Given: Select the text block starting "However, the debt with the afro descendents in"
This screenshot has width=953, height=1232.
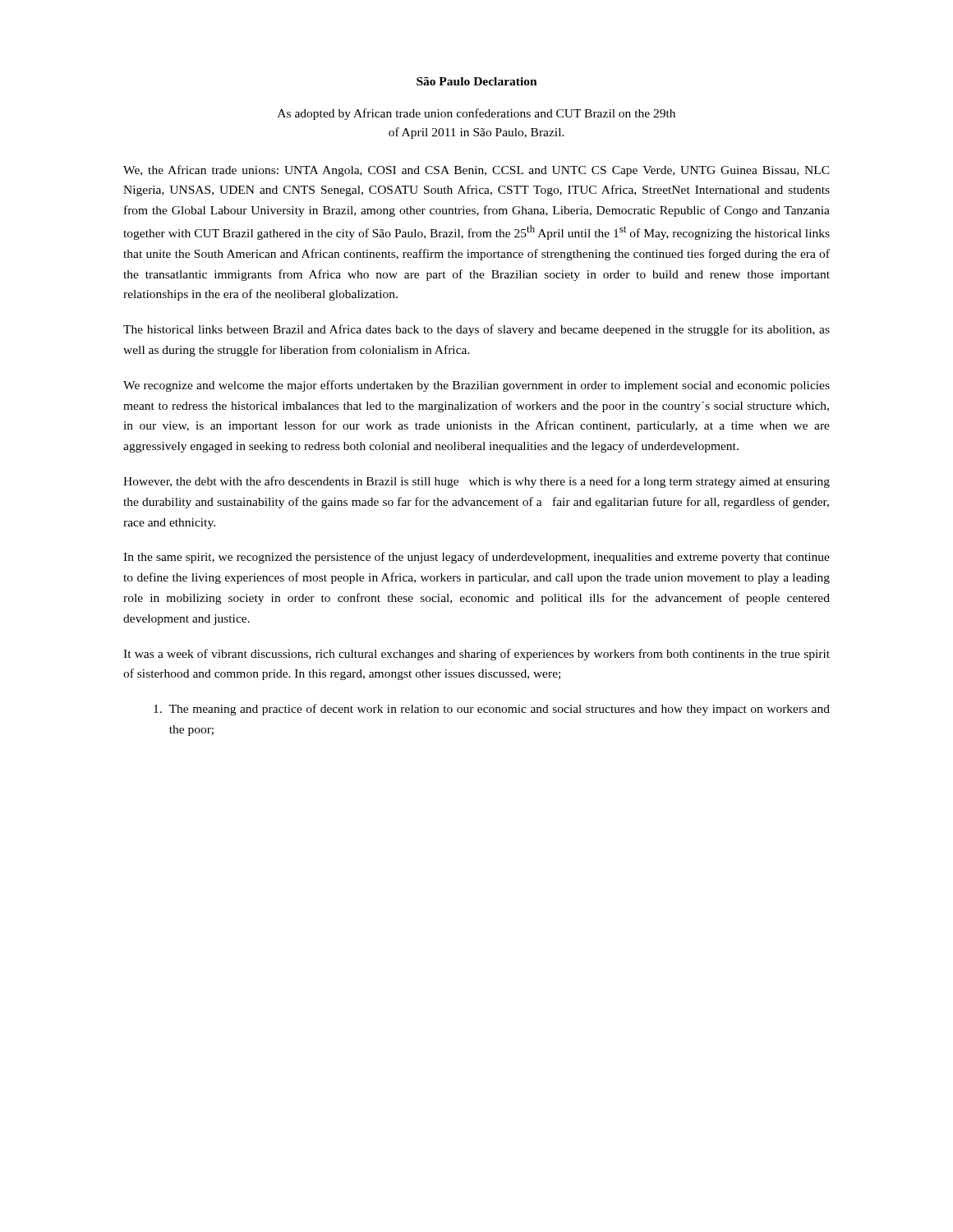Looking at the screenshot, I should point(476,501).
